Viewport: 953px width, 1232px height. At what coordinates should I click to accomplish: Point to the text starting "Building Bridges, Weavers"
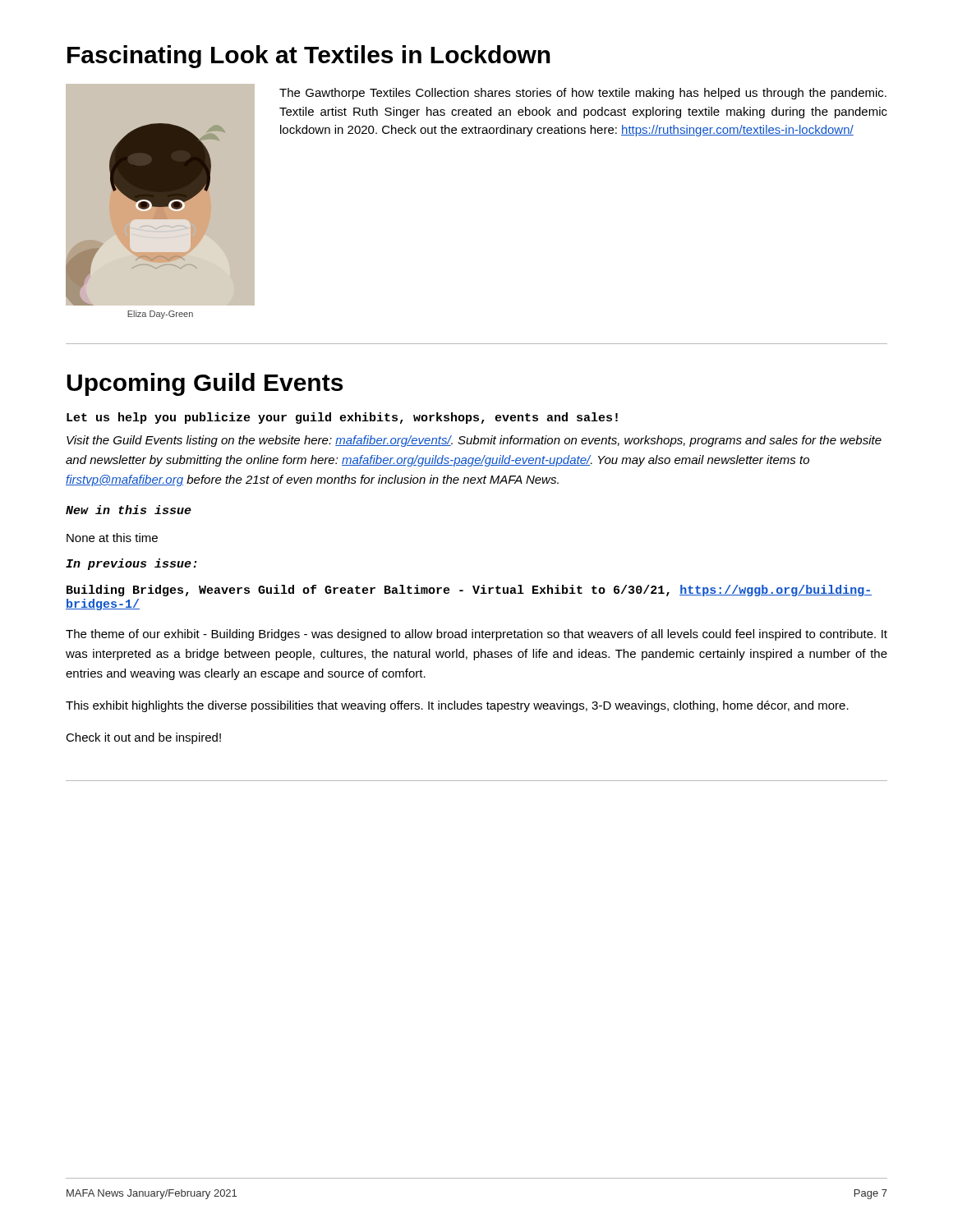coord(476,598)
